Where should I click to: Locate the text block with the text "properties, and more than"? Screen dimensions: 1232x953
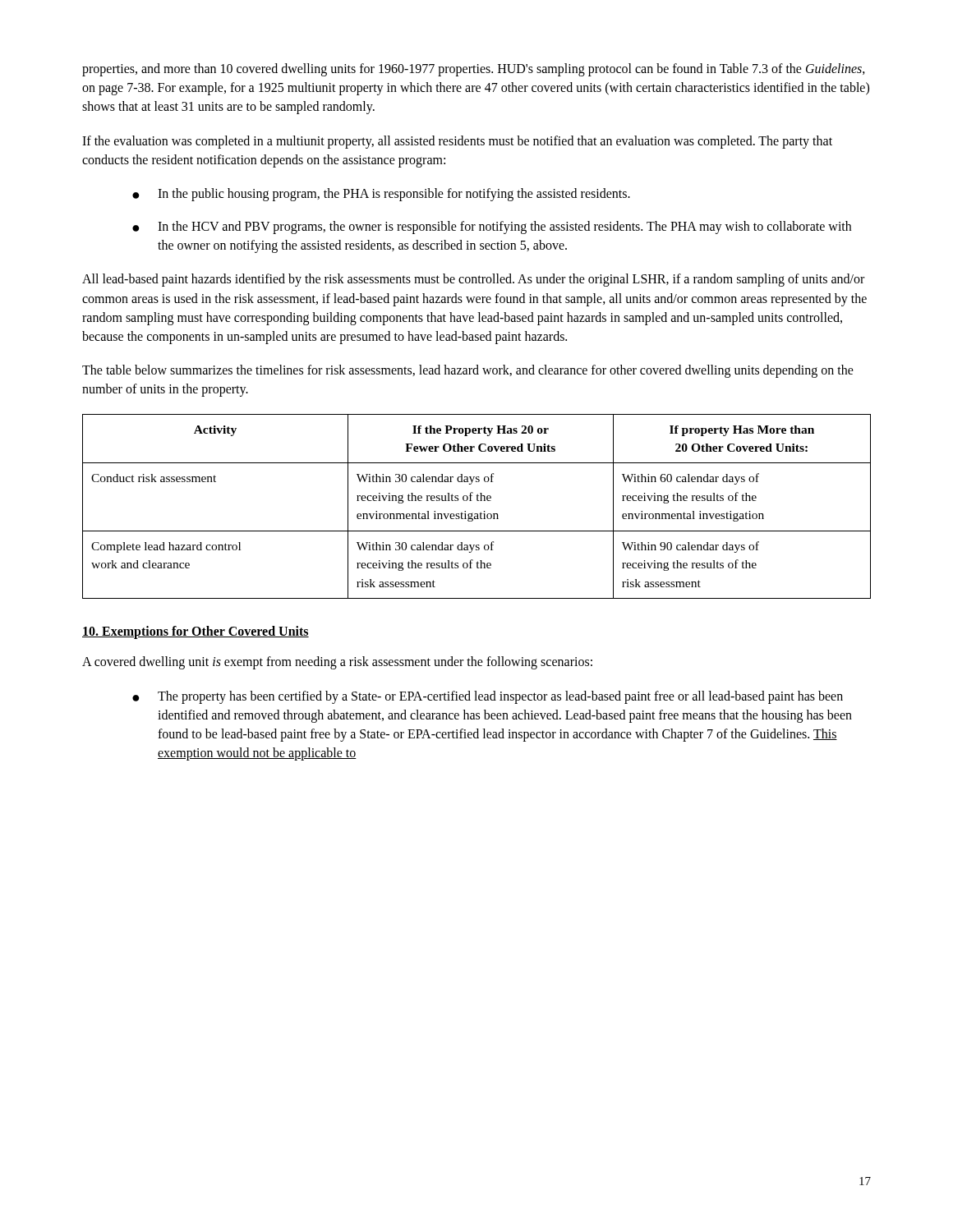(x=476, y=88)
